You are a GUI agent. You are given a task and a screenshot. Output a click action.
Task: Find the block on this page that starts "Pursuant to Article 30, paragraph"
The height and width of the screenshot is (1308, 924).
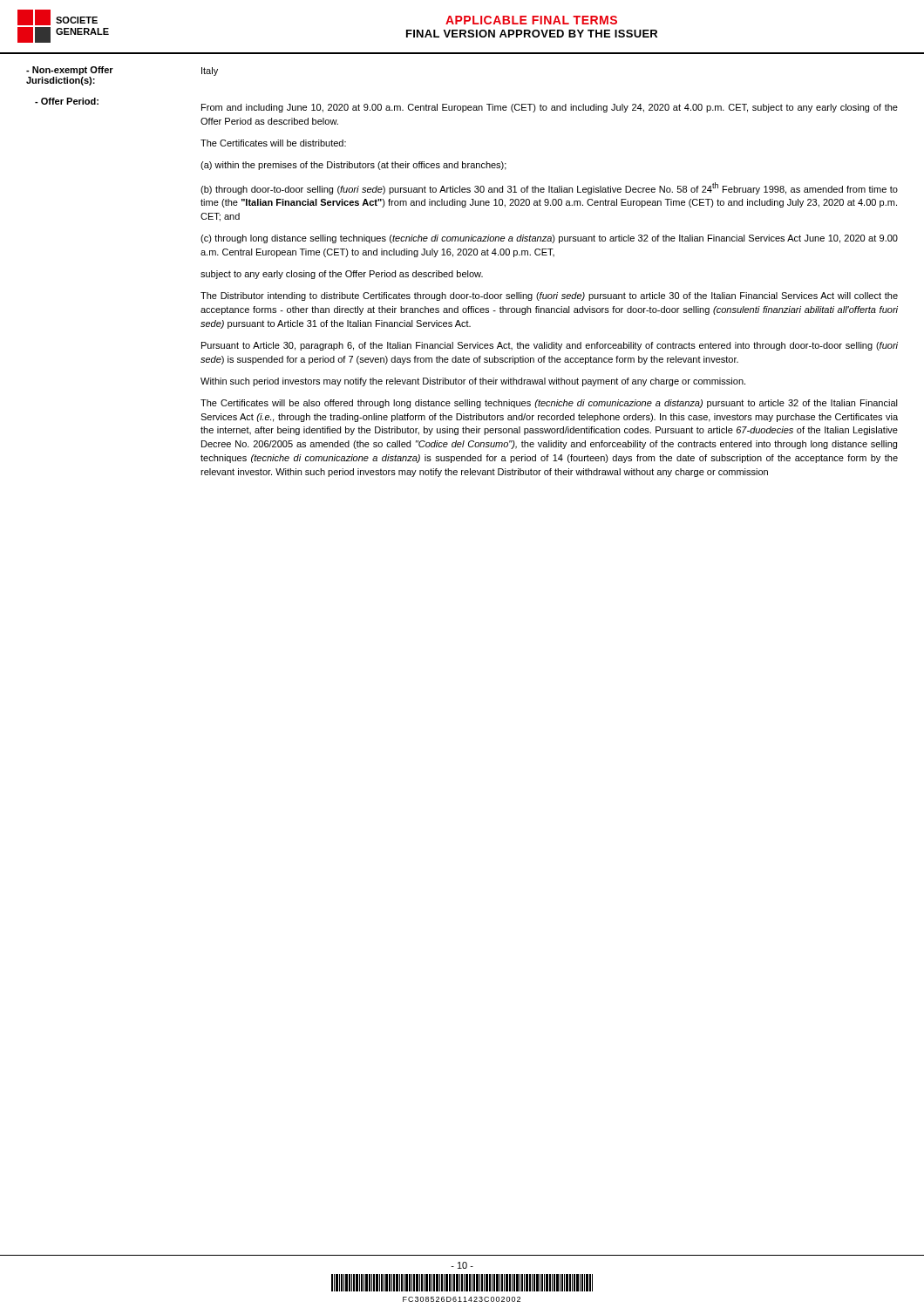549,352
